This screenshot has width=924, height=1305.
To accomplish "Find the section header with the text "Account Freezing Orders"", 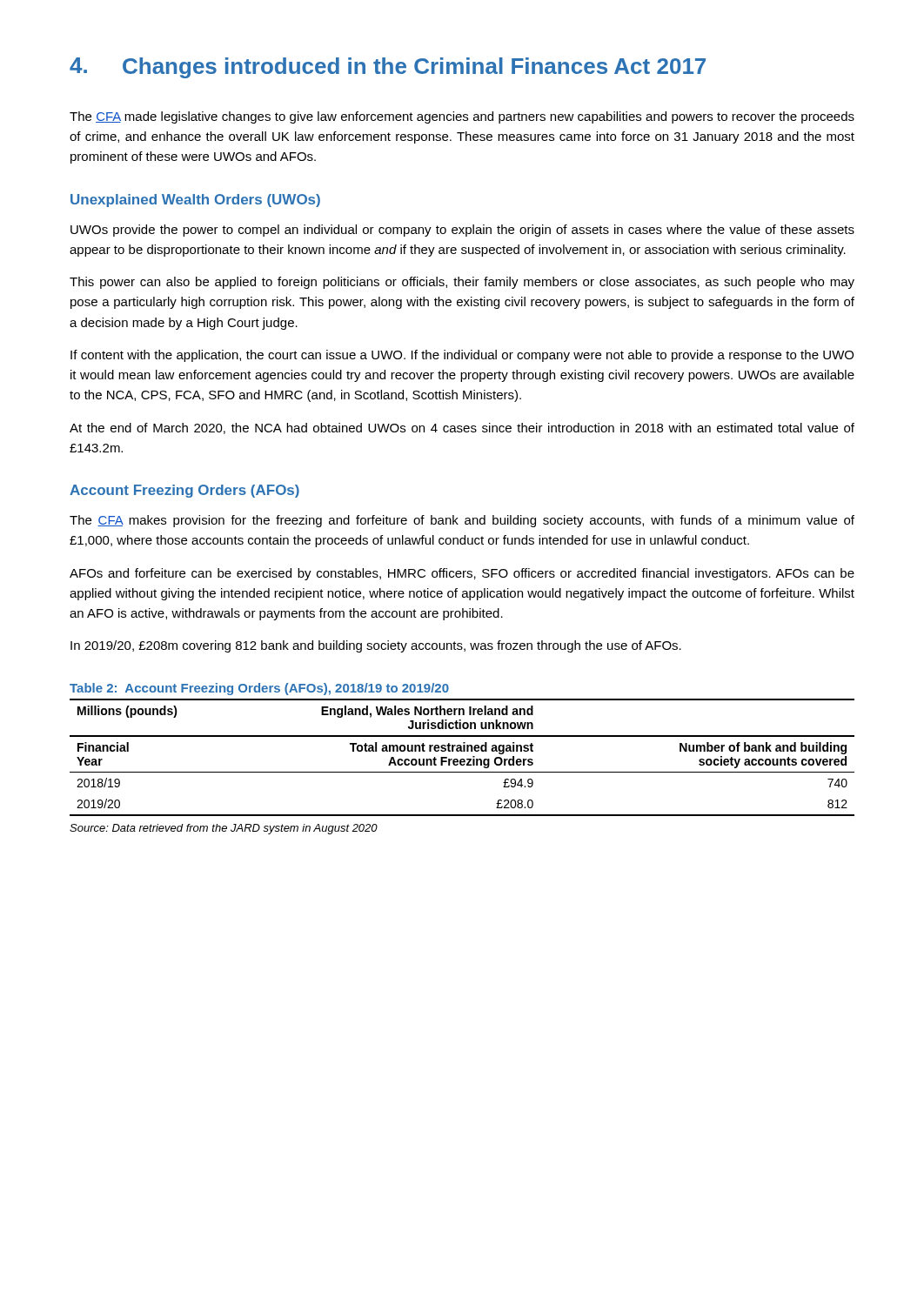I will tap(185, 490).
